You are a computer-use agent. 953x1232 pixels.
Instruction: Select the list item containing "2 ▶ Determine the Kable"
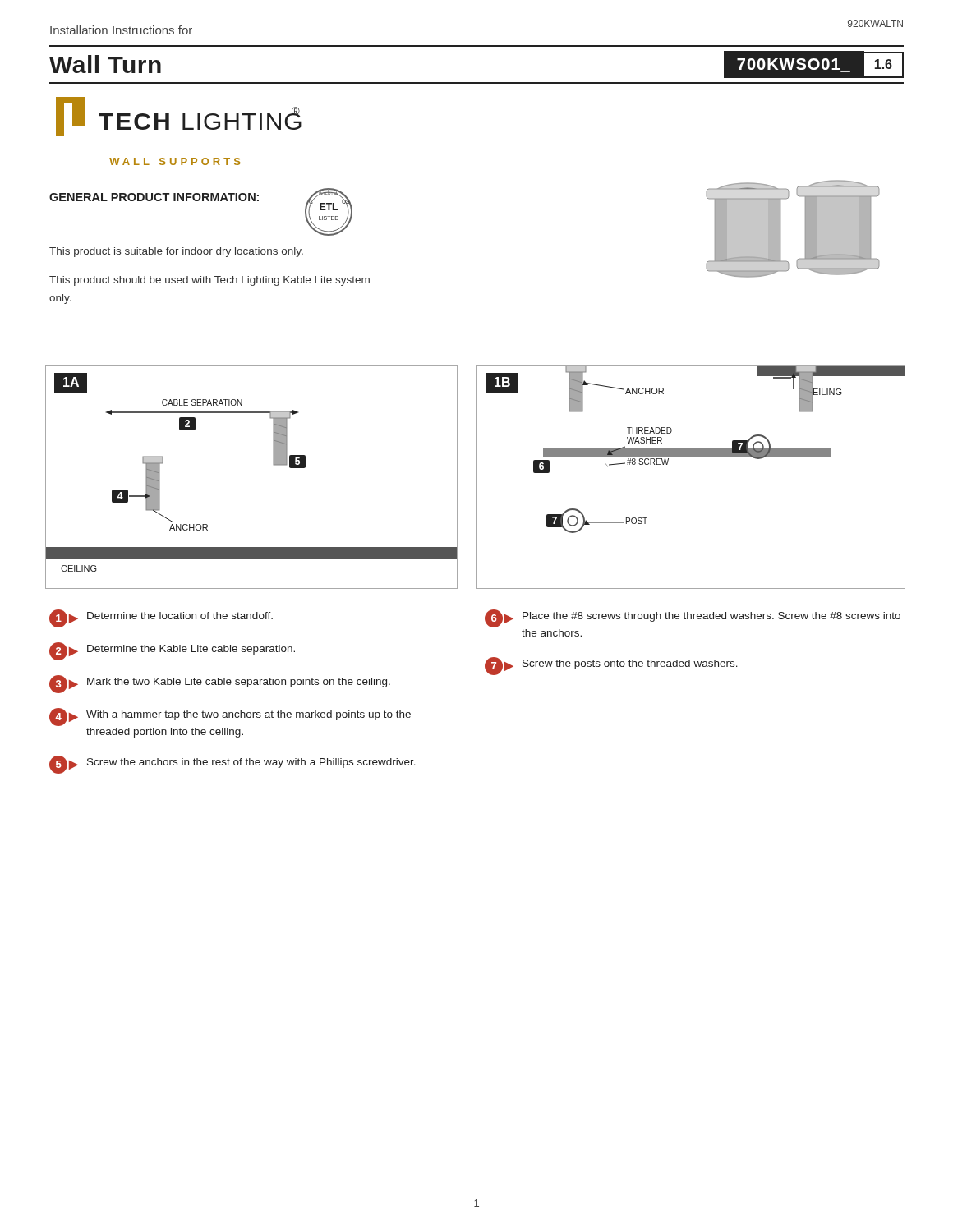173,650
